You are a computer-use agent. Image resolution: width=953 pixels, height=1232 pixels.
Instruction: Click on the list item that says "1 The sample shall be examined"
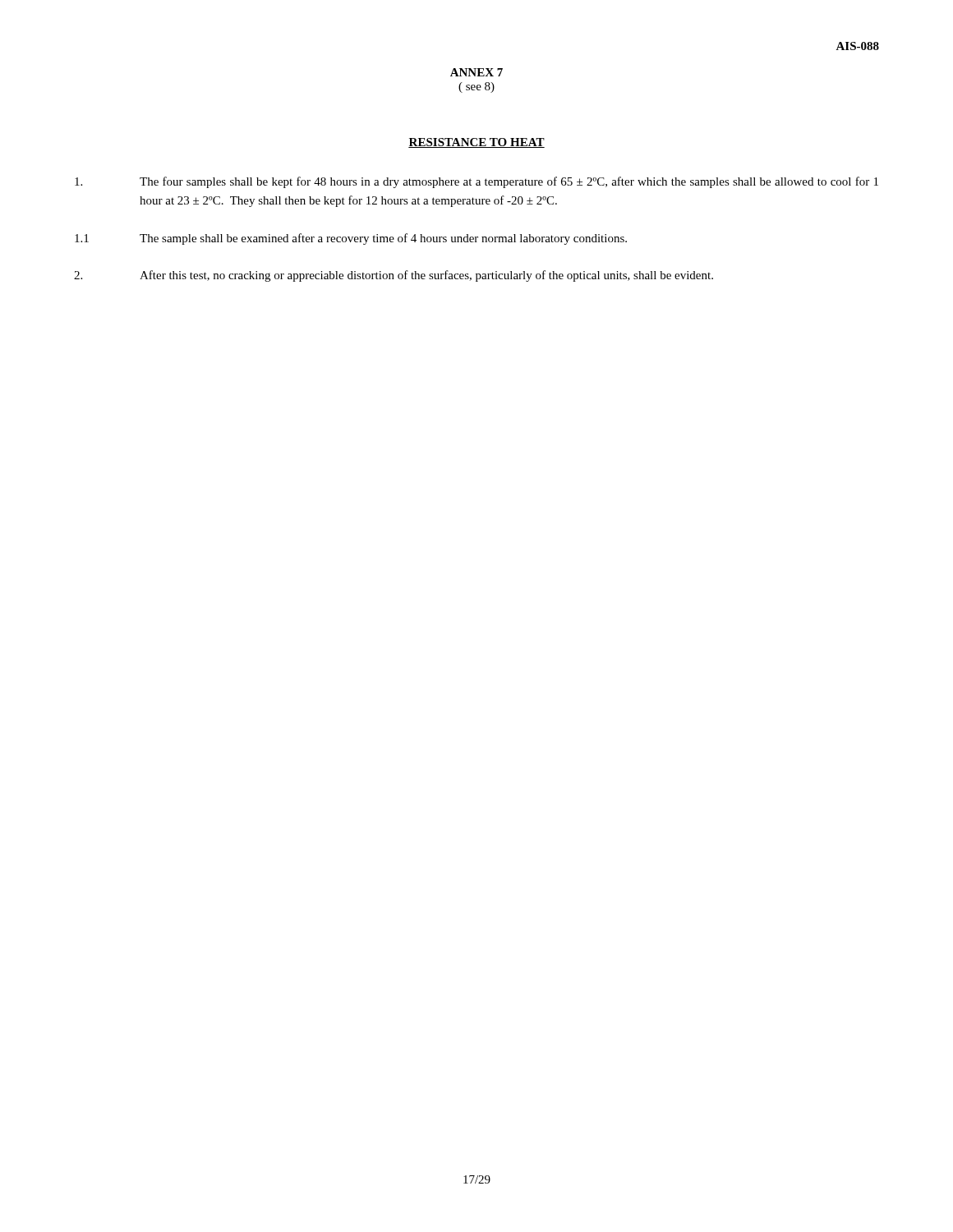pos(476,238)
